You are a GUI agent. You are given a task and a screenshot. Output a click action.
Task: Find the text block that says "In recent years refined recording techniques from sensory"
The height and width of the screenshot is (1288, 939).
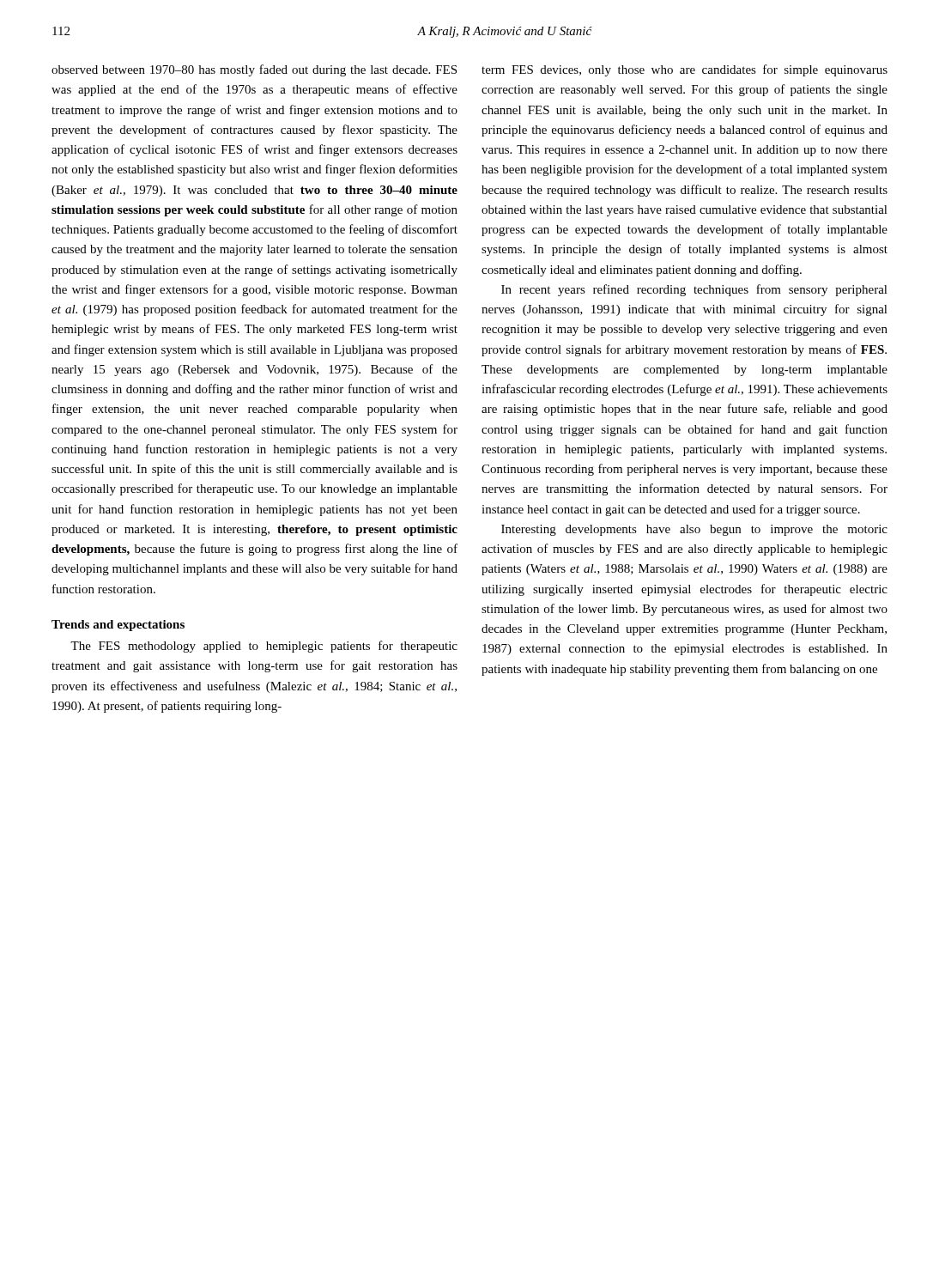click(x=685, y=400)
